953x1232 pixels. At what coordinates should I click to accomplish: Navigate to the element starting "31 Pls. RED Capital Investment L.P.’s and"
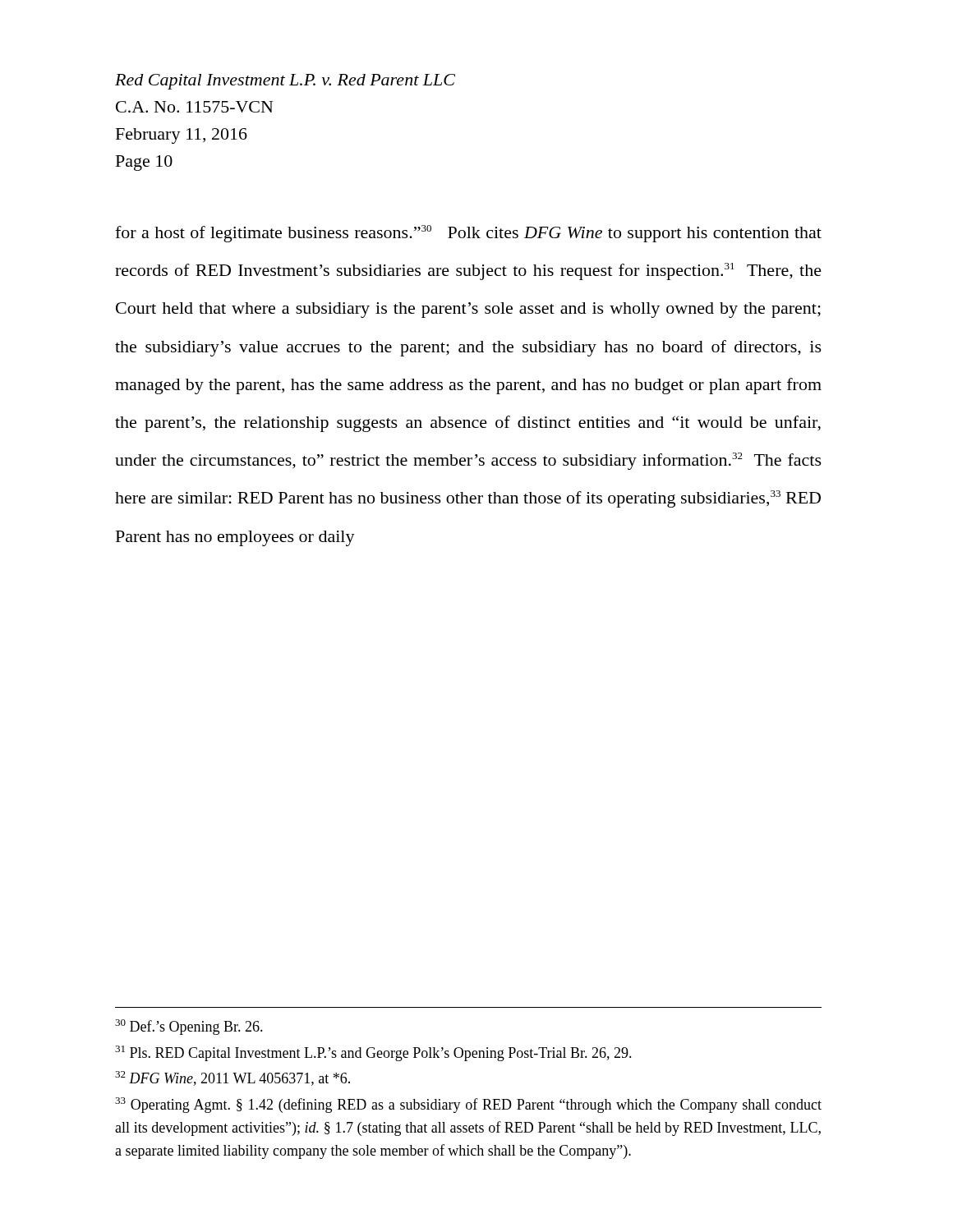[x=374, y=1051]
